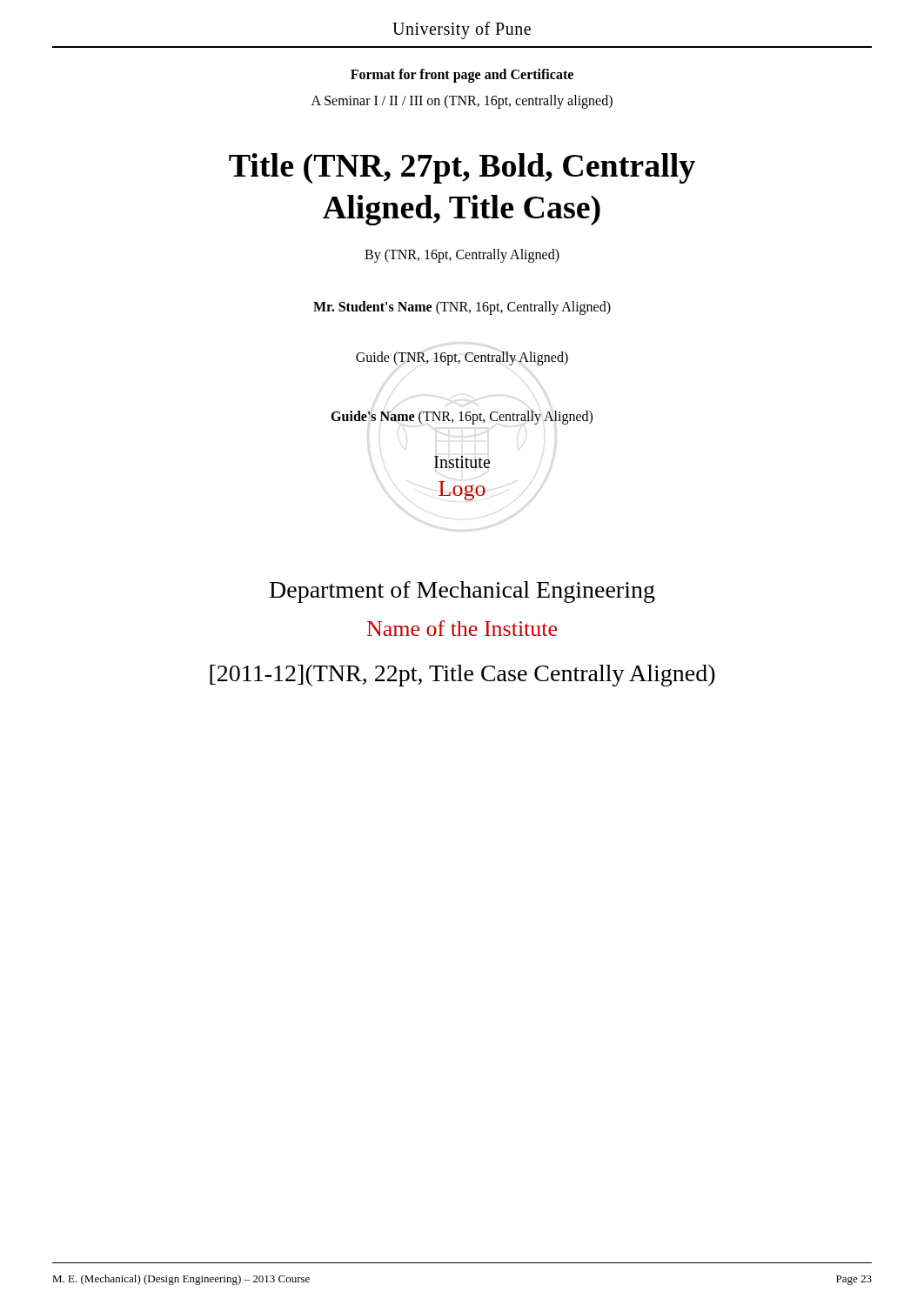Image resolution: width=924 pixels, height=1305 pixels.
Task: Find the block starting "[2011-12](TNR, 22pt, Title Case Centrally Aligned)"
Action: pos(462,673)
